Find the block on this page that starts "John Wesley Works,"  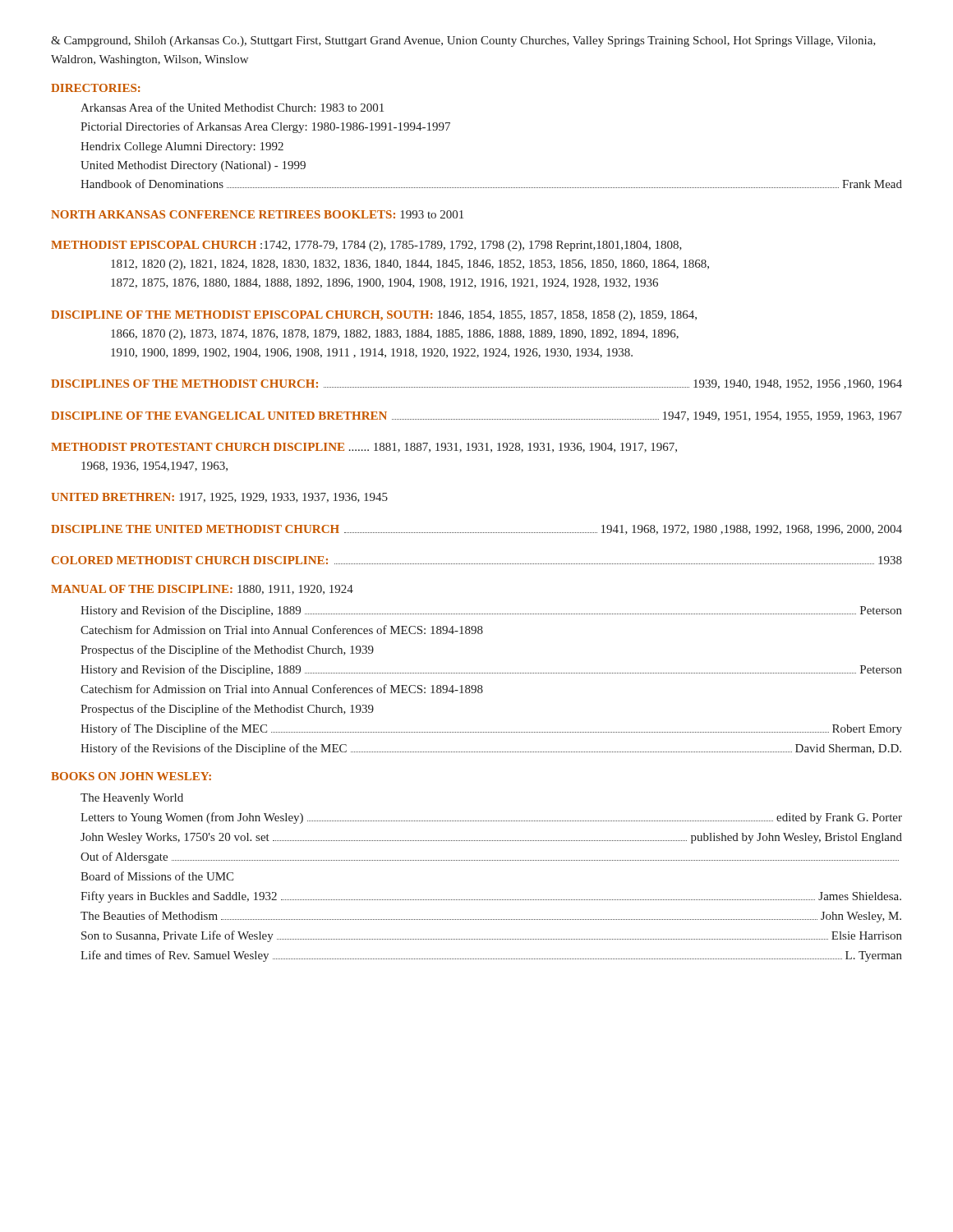pyautogui.click(x=491, y=837)
